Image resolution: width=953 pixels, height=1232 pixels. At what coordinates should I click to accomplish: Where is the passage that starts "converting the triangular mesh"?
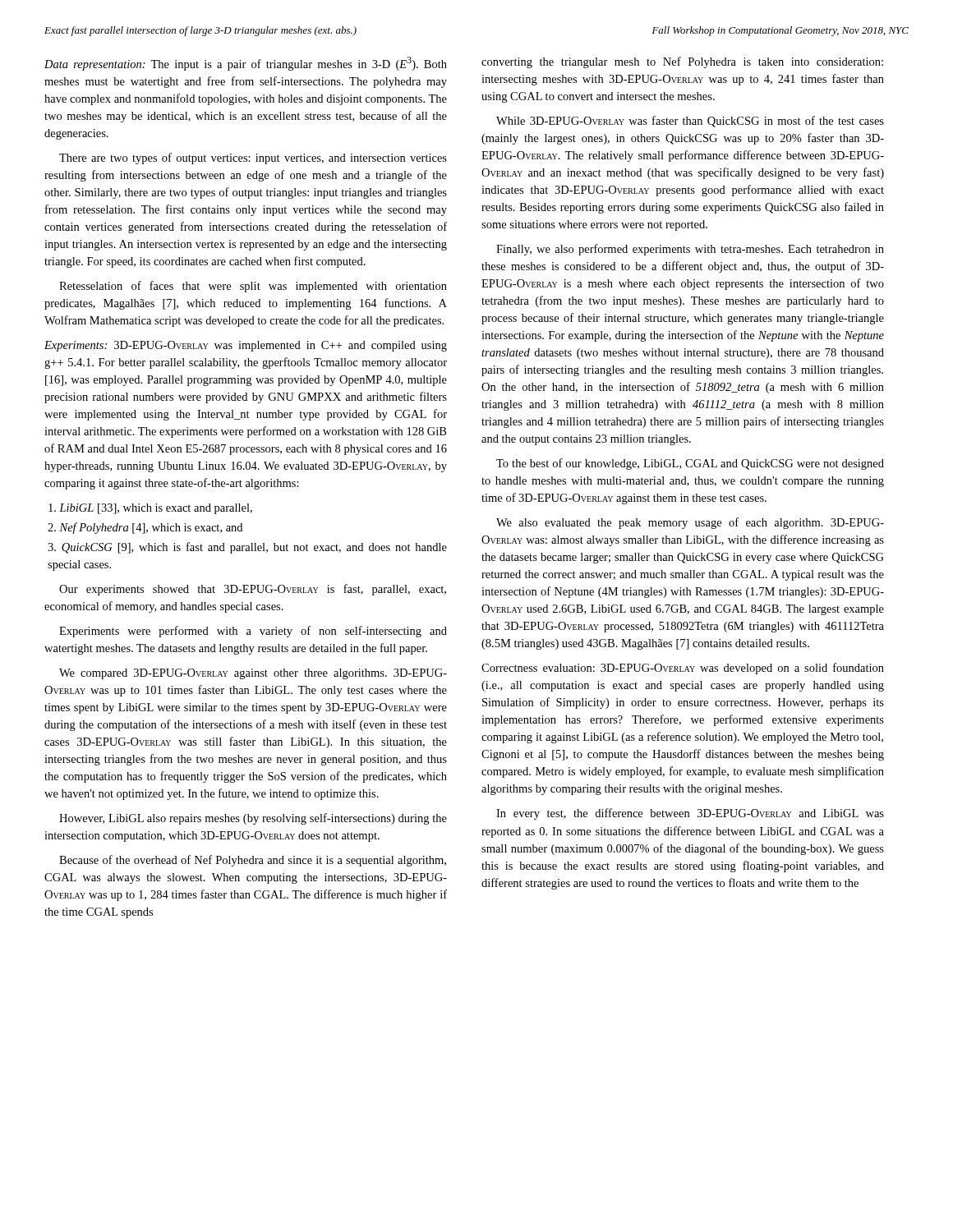(683, 79)
